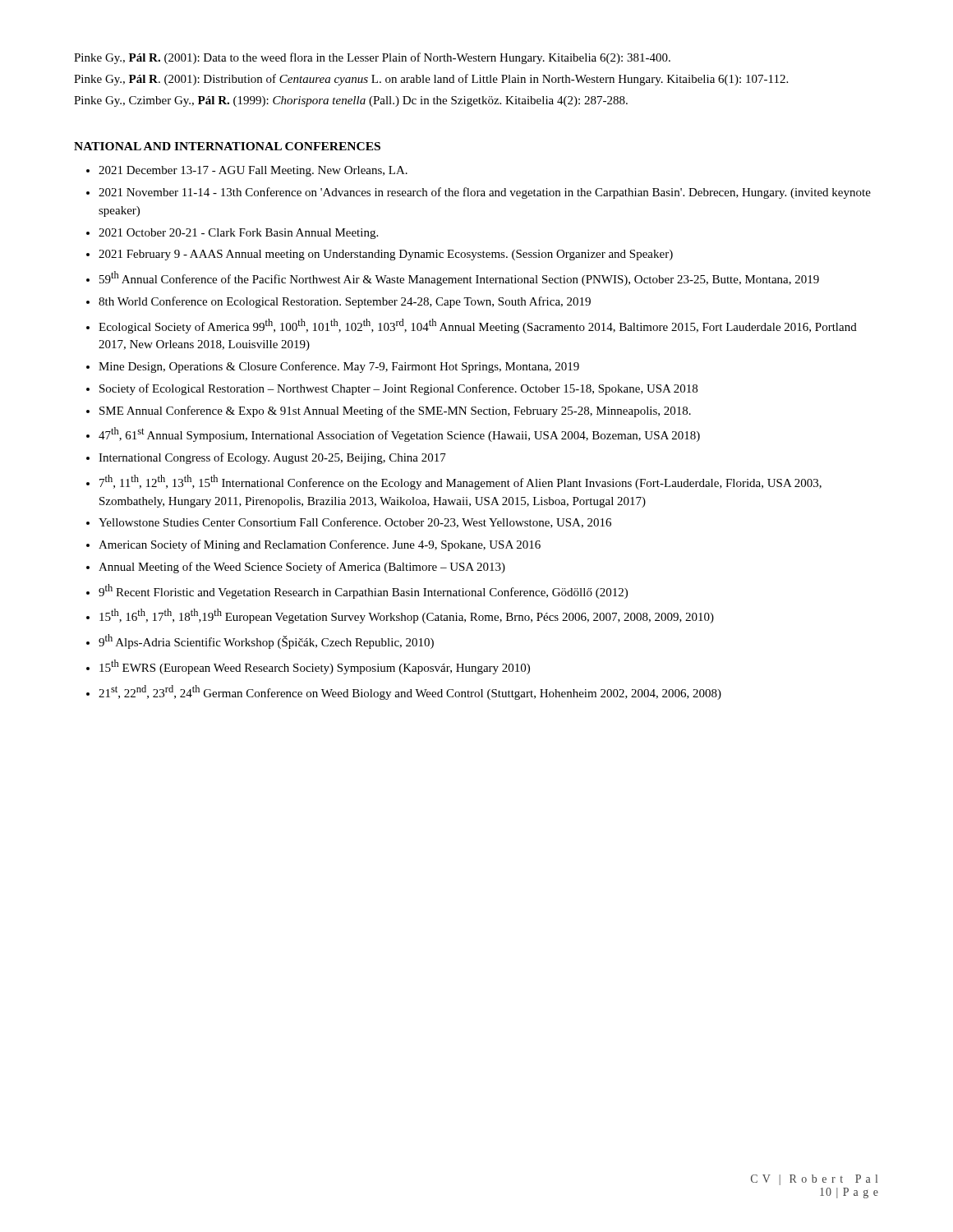Point to the block beginning "2021 November 11-14 -"
This screenshot has width=953, height=1232.
(485, 201)
